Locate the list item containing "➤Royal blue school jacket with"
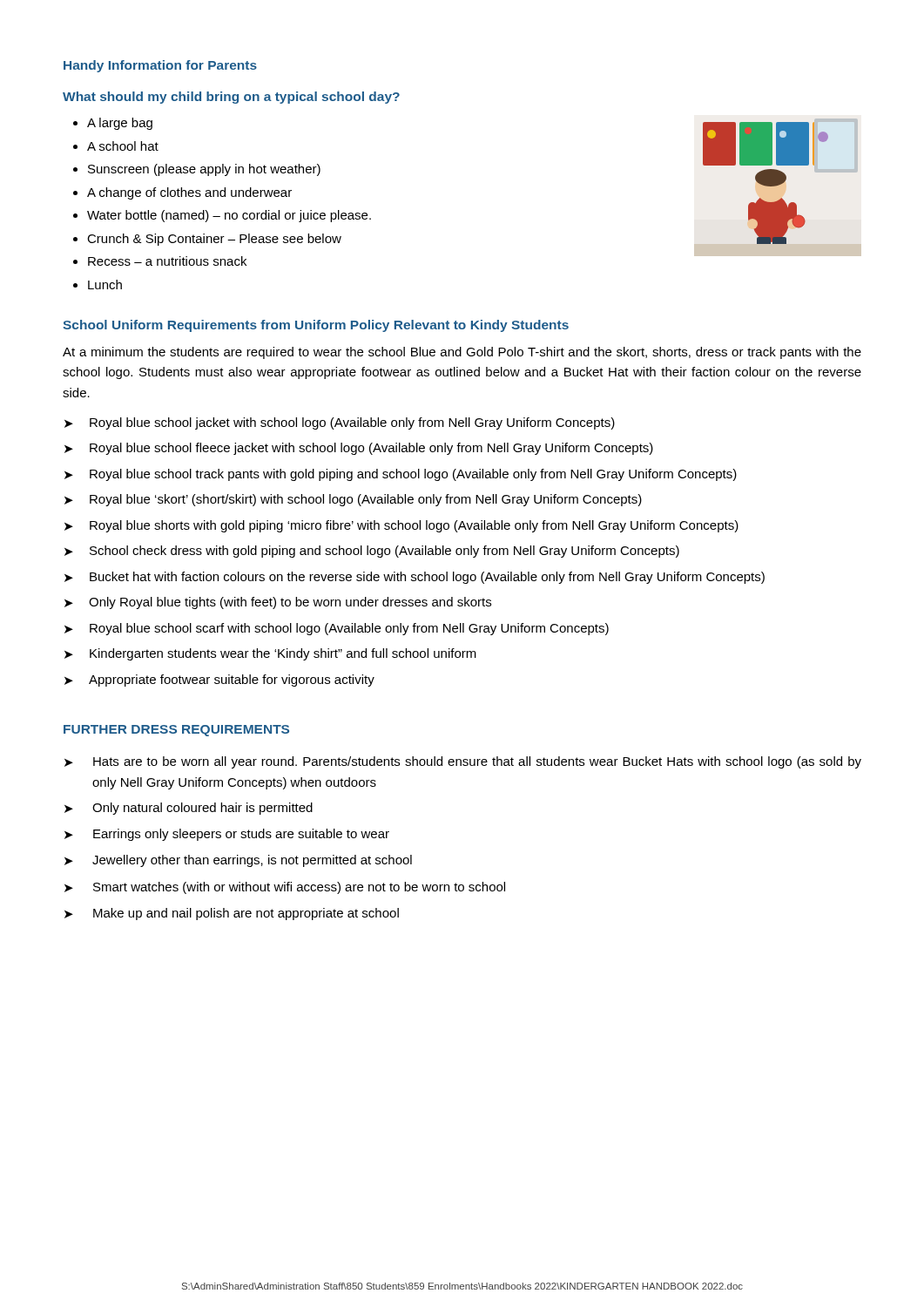 [x=462, y=423]
